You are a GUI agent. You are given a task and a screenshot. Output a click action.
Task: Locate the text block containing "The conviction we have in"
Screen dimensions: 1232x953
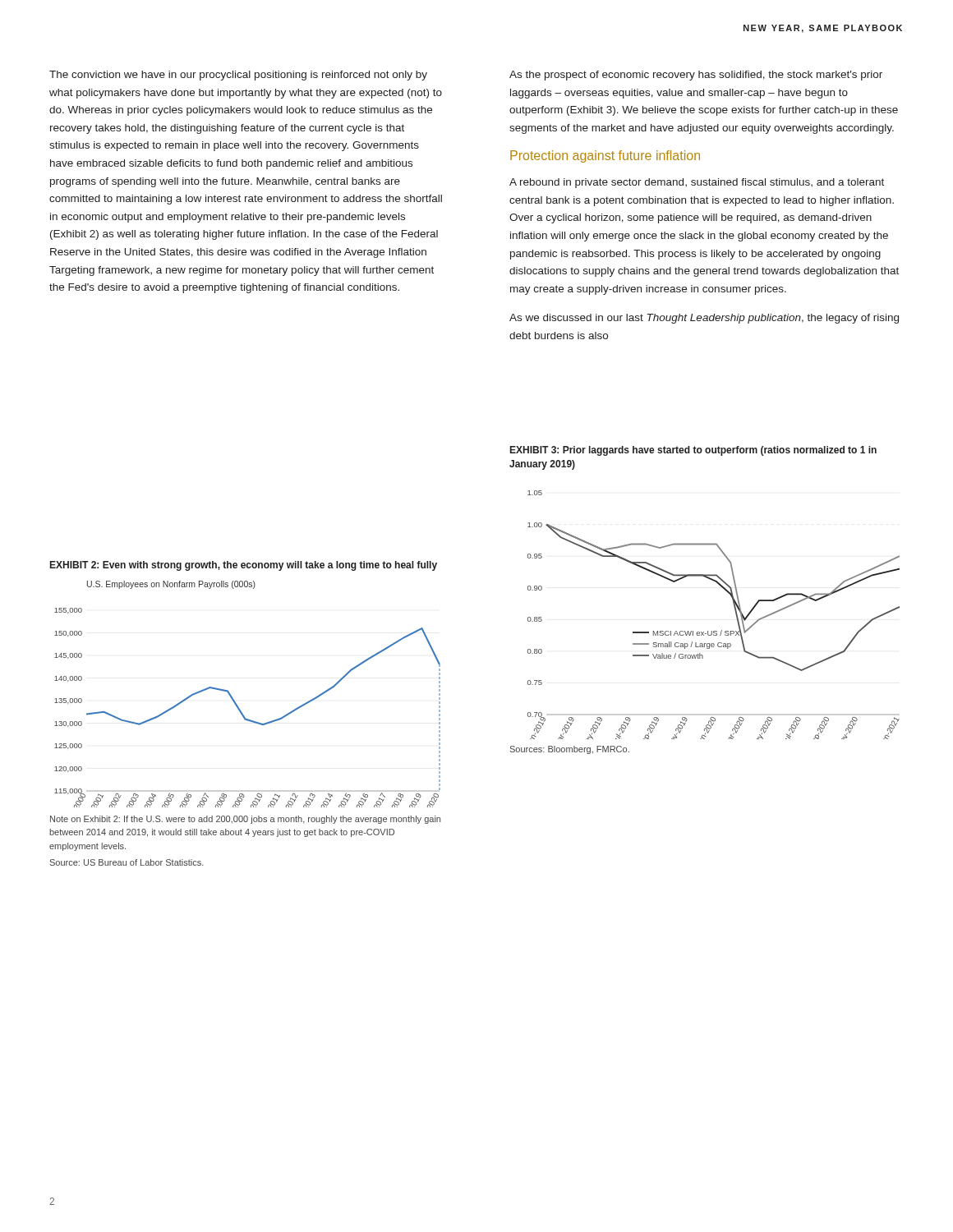(x=246, y=181)
